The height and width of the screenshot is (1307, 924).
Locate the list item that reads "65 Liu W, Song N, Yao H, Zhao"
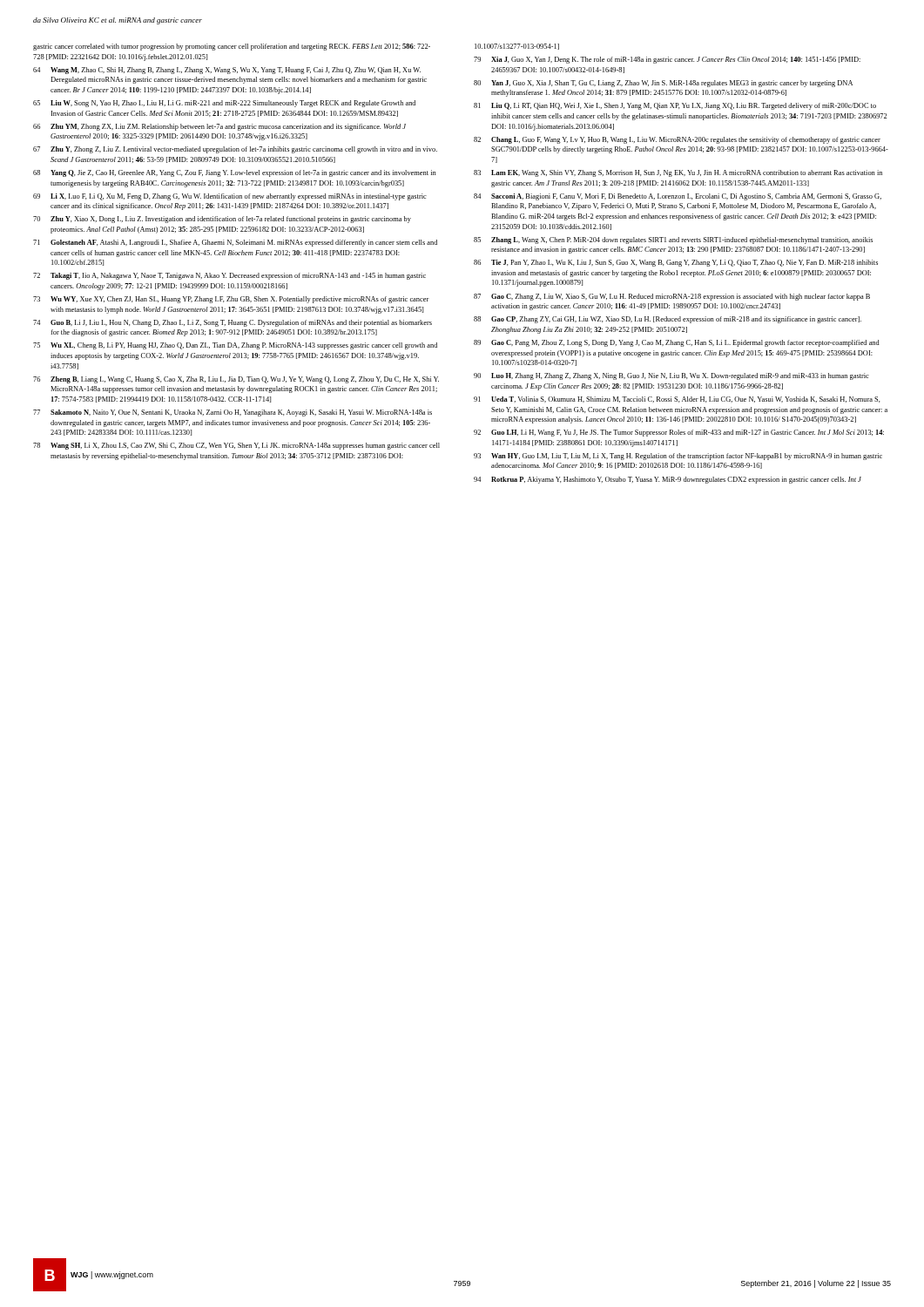[x=237, y=109]
